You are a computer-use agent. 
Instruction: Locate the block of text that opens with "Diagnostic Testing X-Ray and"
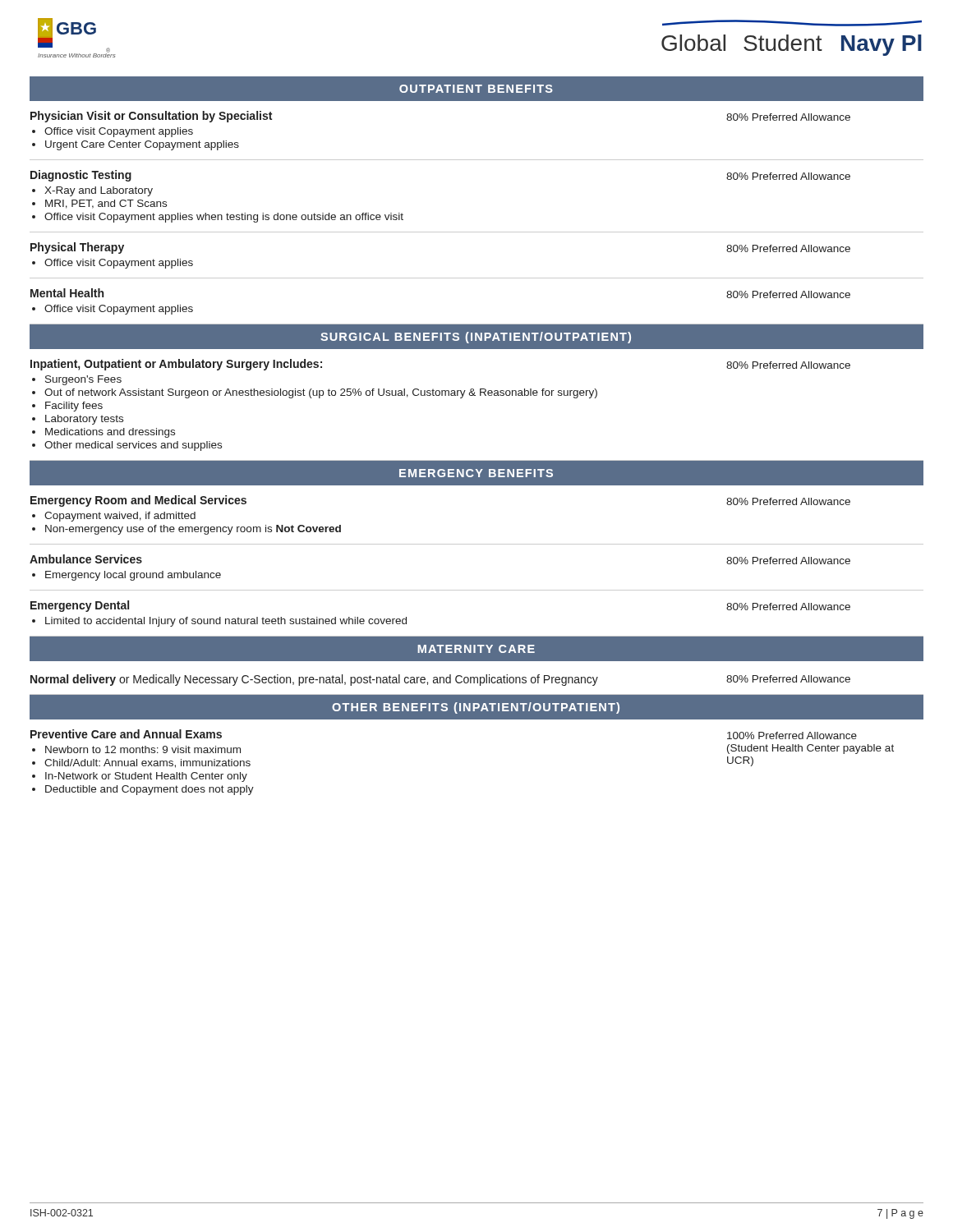coord(80,175)
